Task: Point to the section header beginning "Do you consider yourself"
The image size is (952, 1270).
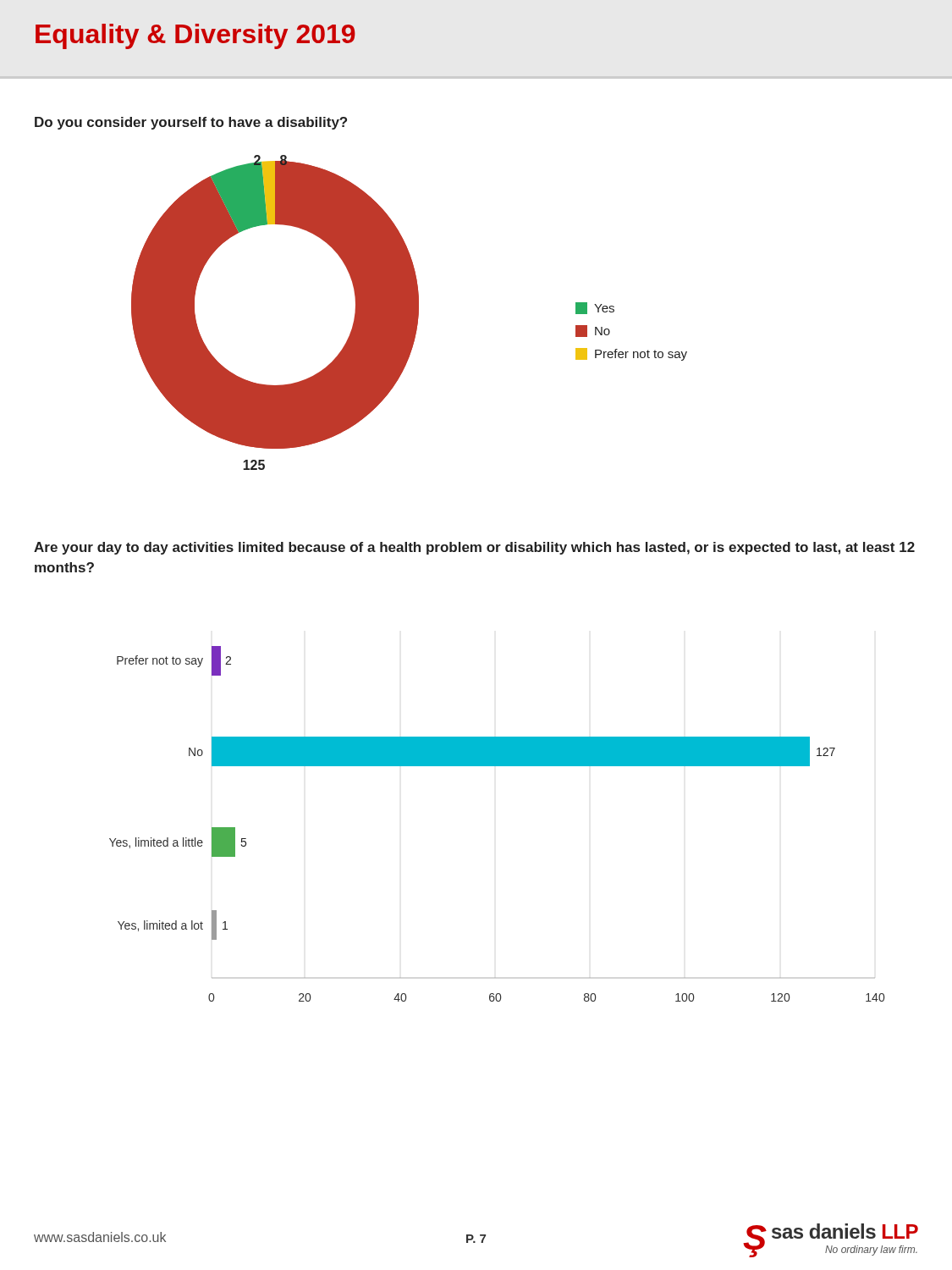Action: tap(191, 122)
